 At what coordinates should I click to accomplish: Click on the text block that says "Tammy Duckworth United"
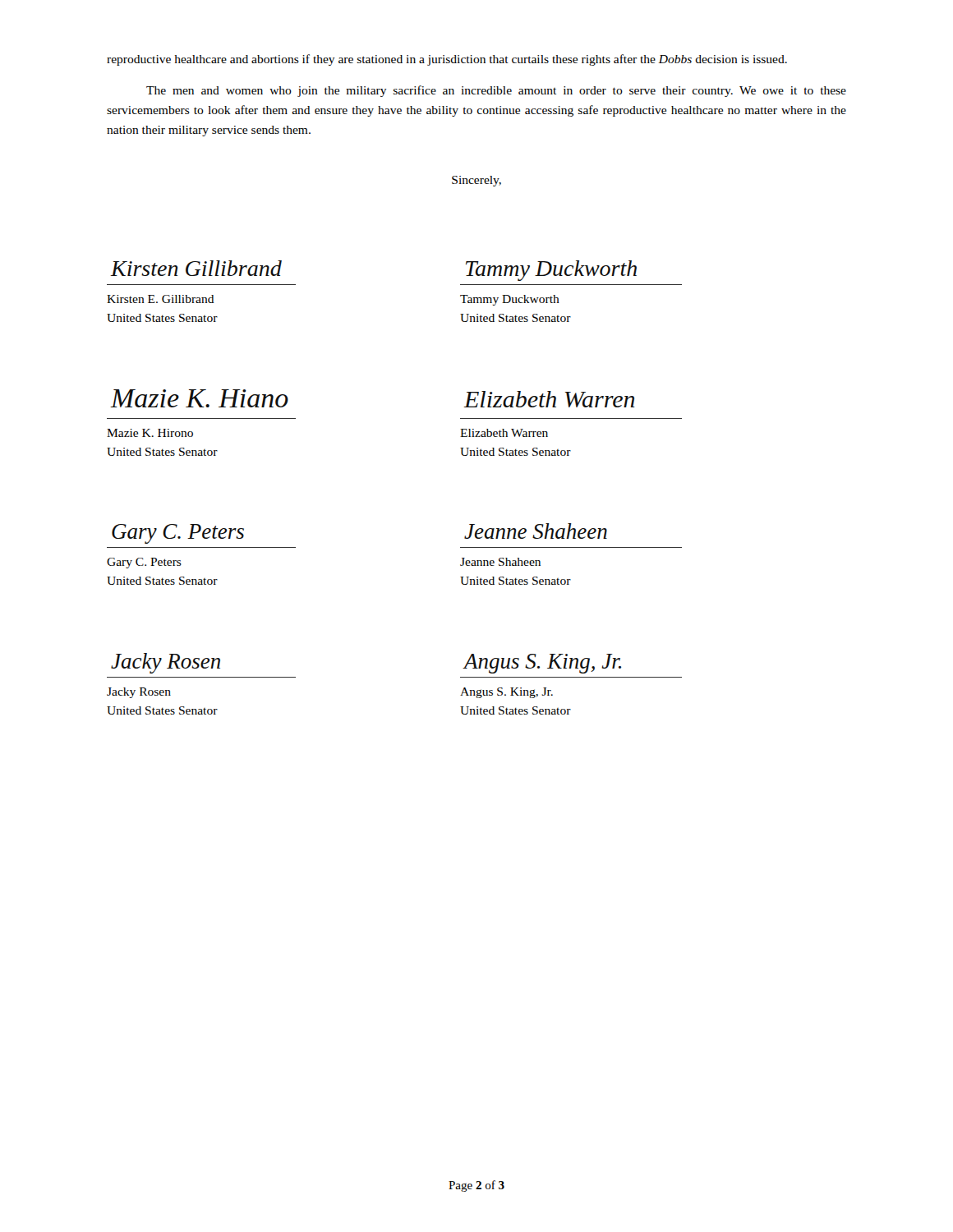pos(510,300)
